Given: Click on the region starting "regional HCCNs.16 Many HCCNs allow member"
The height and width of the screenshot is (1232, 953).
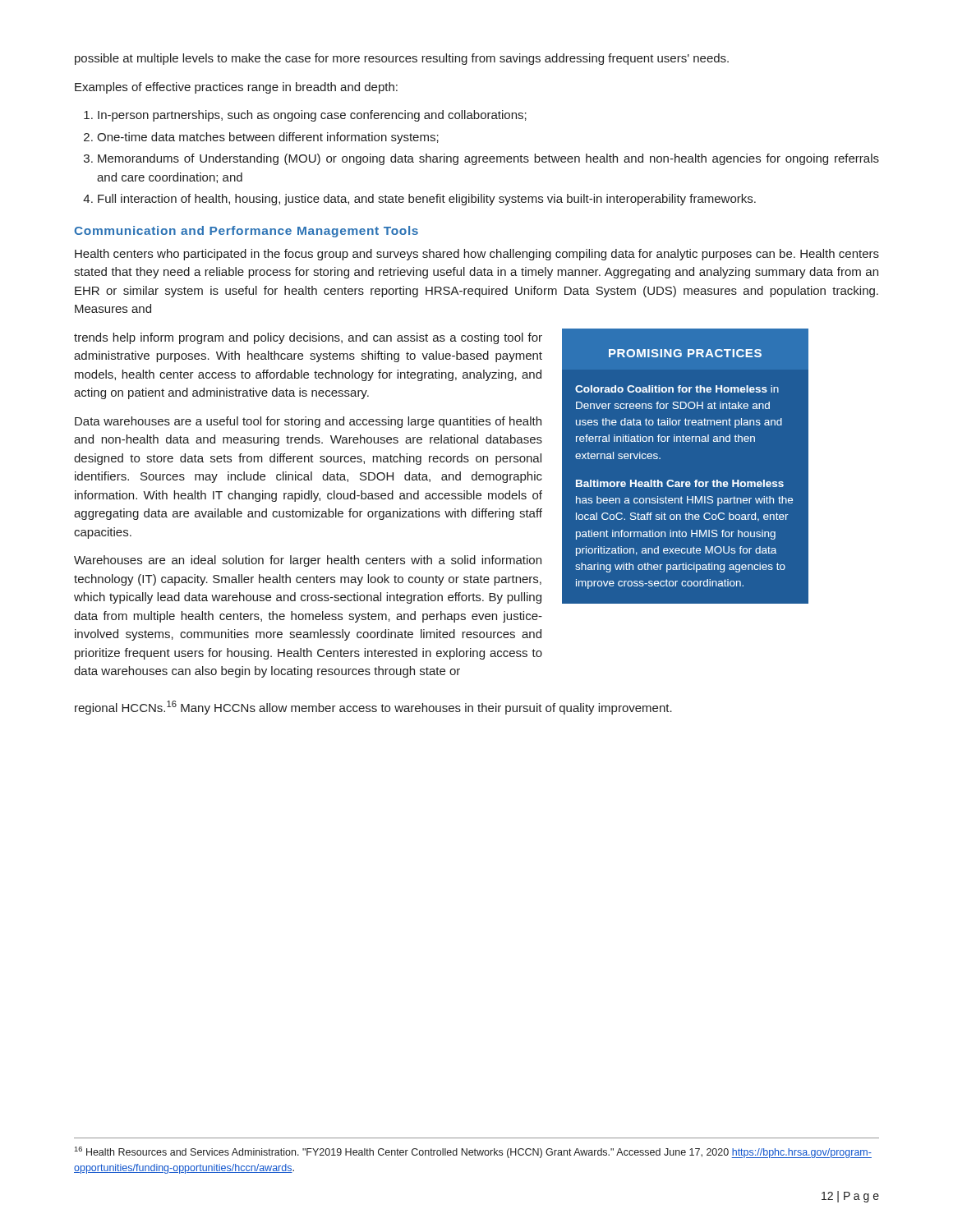Looking at the screenshot, I should pyautogui.click(x=476, y=707).
